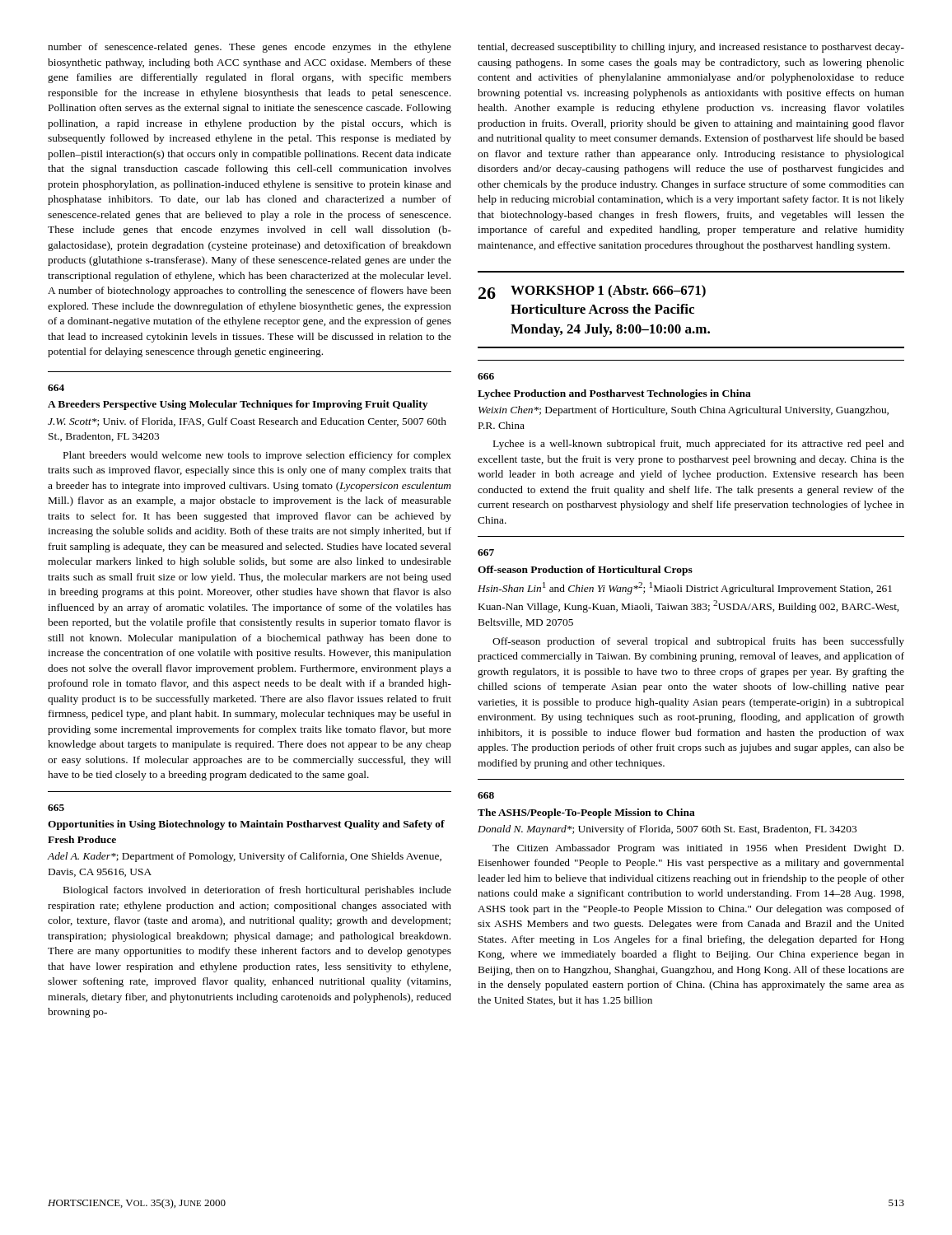Screen dimensions: 1235x952
Task: Find the passage starting "Plant breeders would welcome new tools to"
Action: (250, 614)
